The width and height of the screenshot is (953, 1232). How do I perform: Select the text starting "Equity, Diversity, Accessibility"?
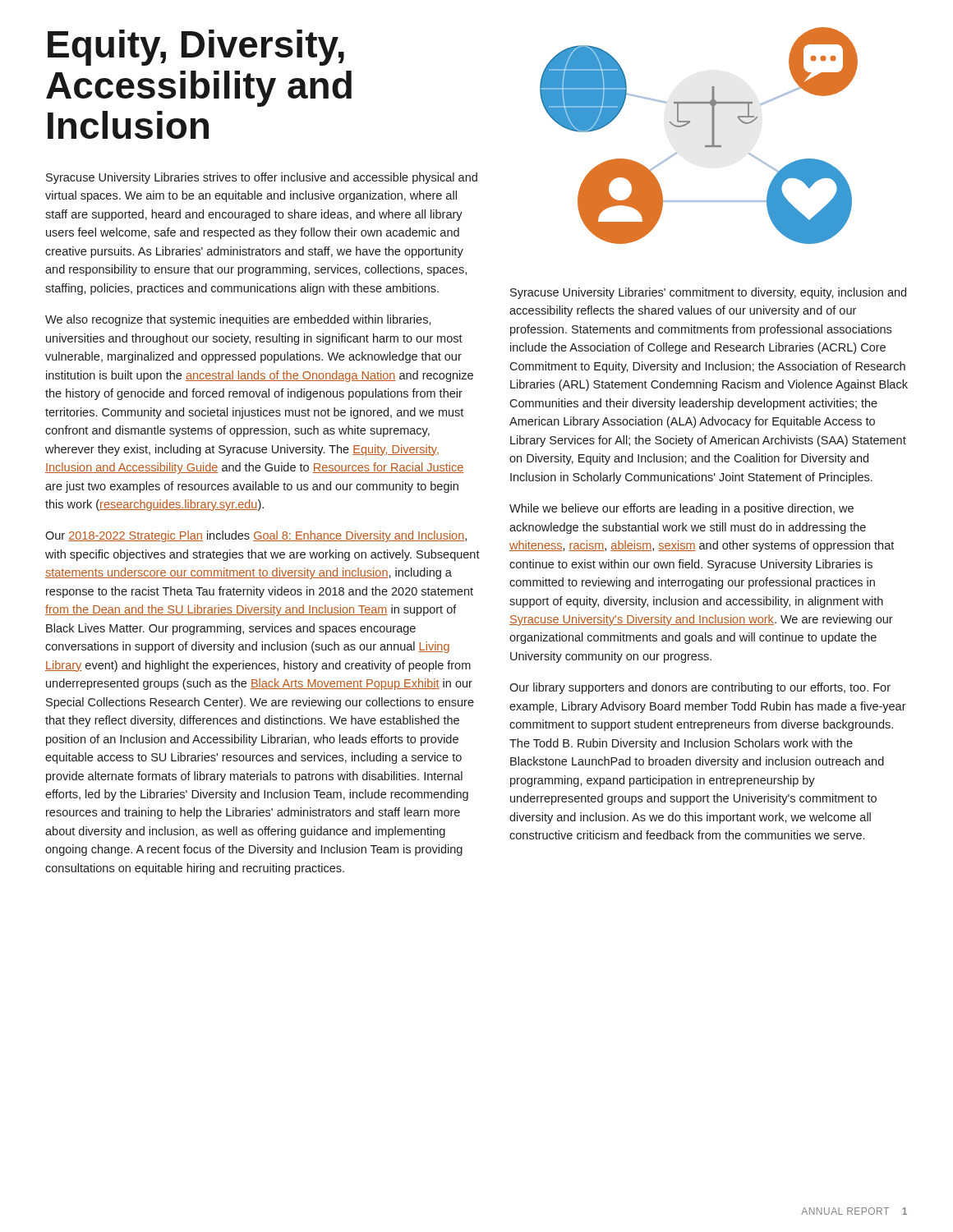[x=263, y=86]
